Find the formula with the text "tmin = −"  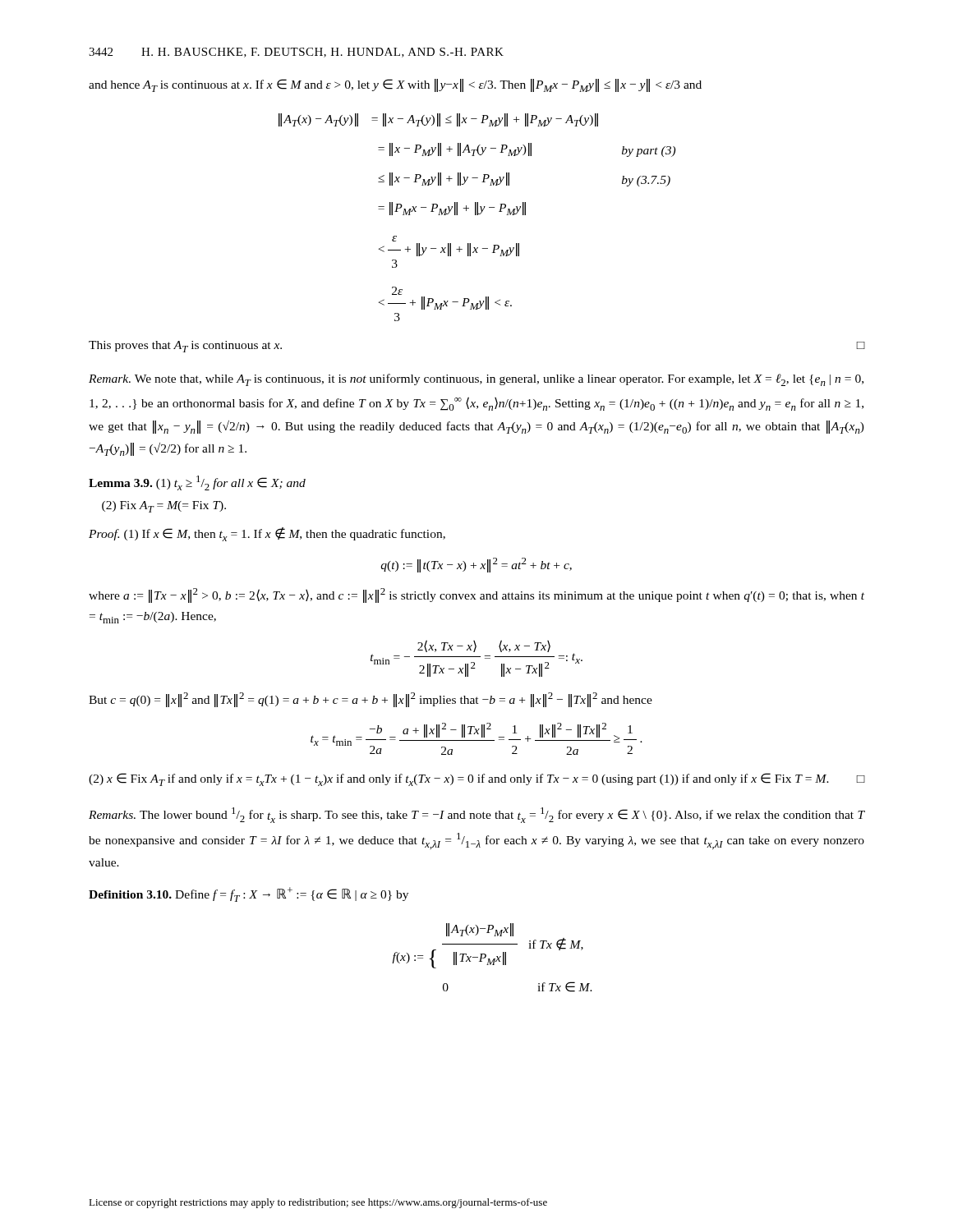click(476, 658)
